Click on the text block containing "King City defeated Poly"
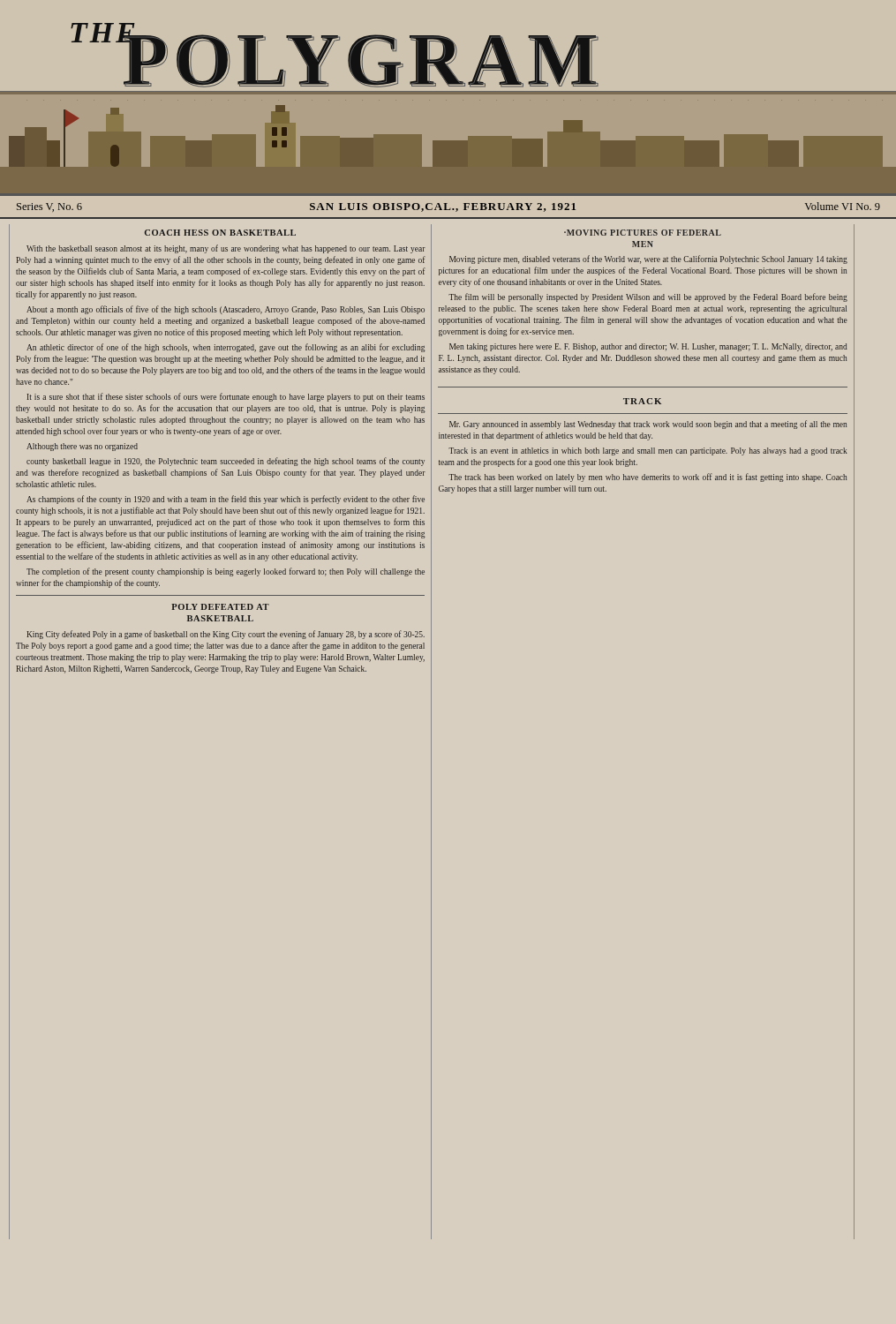This screenshot has height=1324, width=896. click(220, 652)
